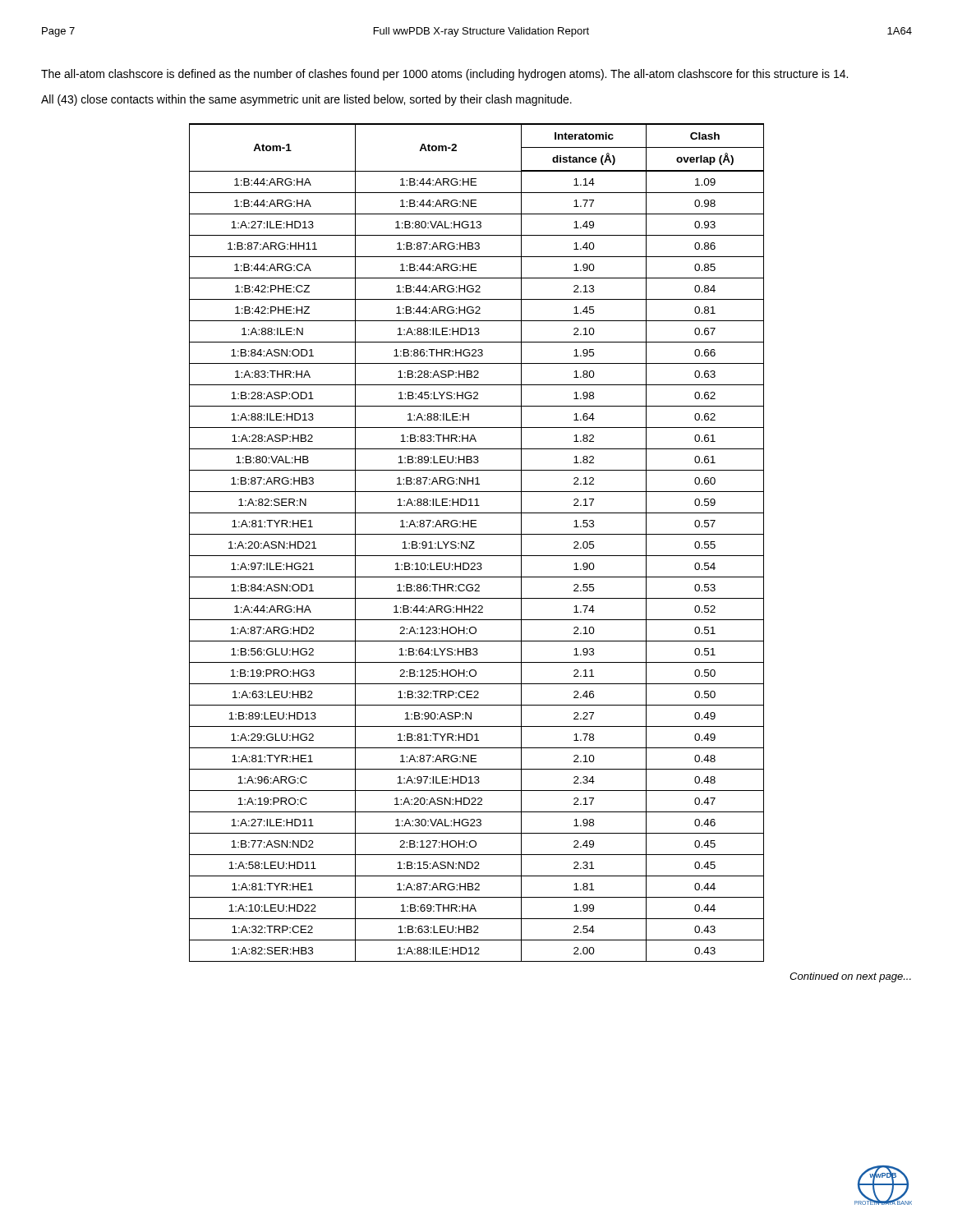953x1232 pixels.
Task: Point to the element starting "All (43) close"
Action: point(307,99)
